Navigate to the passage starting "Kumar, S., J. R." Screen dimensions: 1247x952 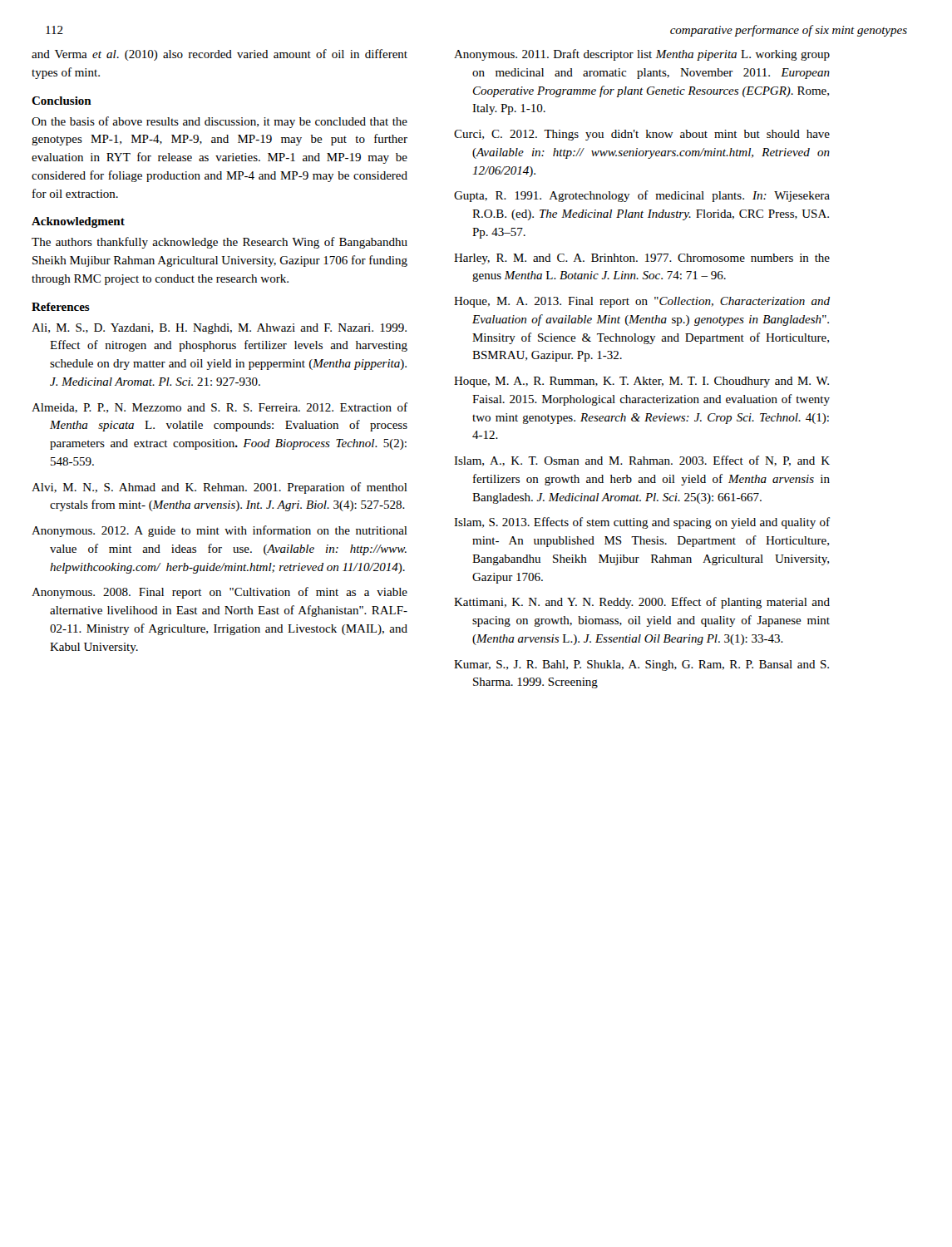(x=642, y=673)
